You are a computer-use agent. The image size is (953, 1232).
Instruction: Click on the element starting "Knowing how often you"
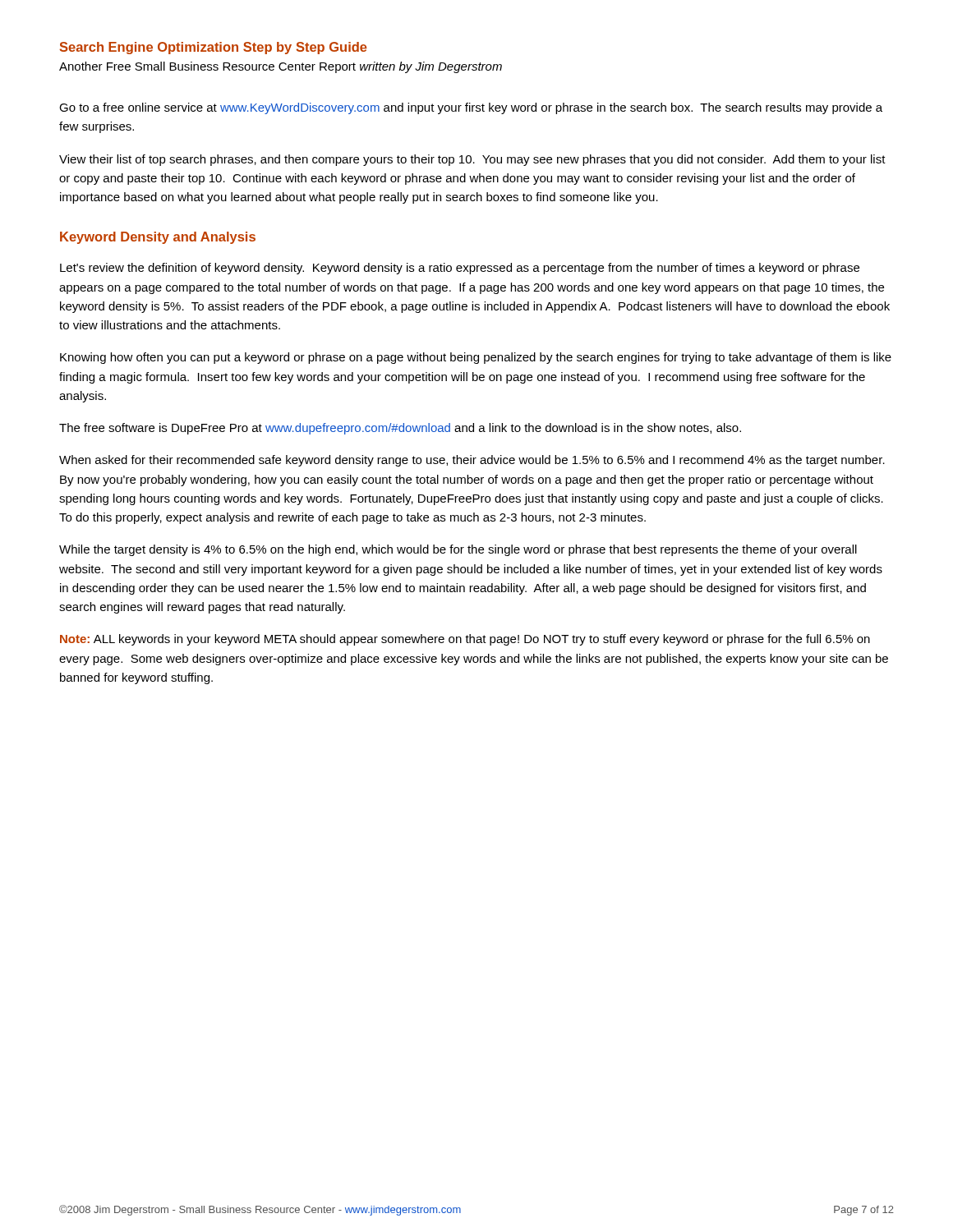(x=475, y=376)
